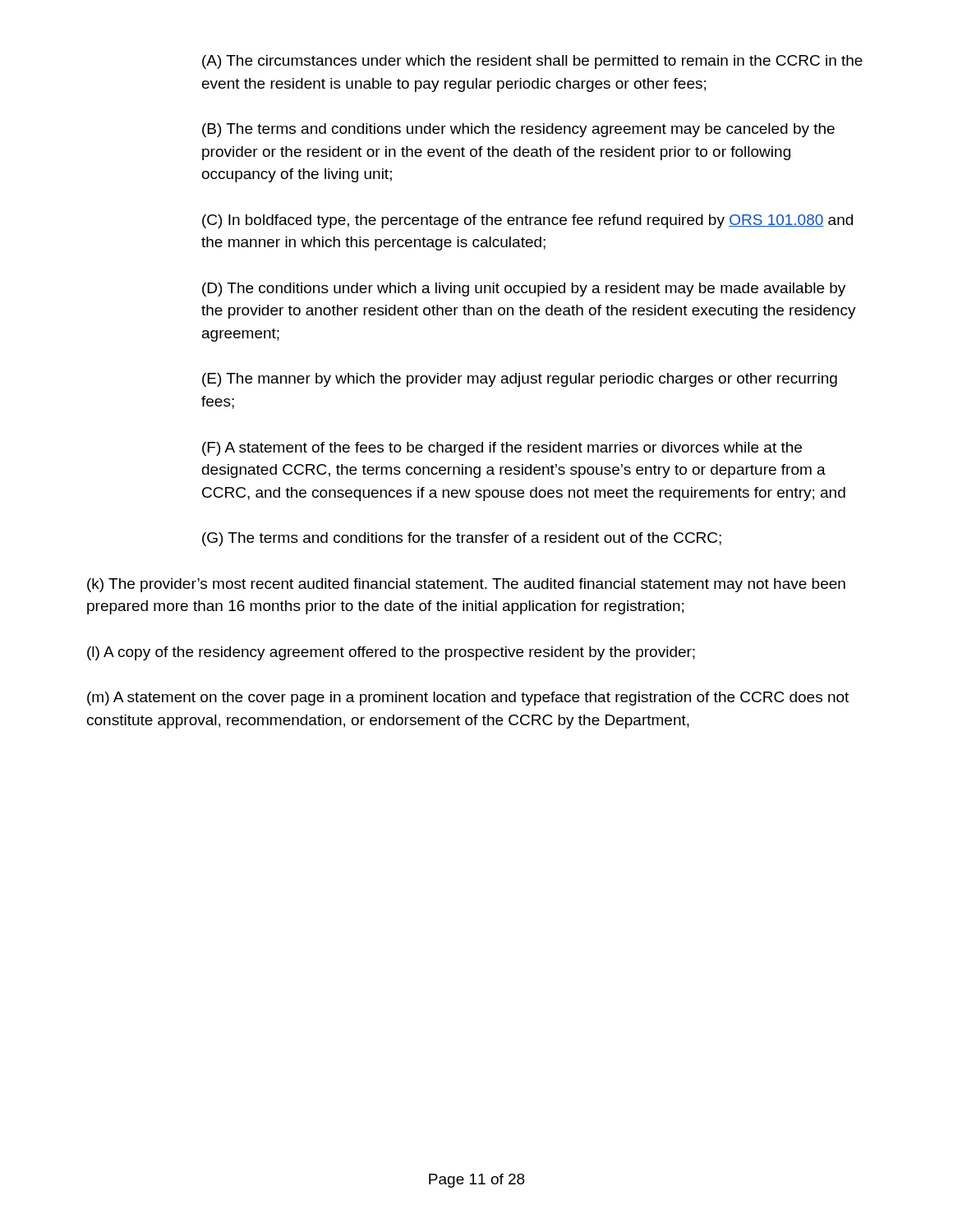Image resolution: width=953 pixels, height=1232 pixels.
Task: Locate the block of text that opens with "(G) The terms and conditions for the transfer"
Action: pyautogui.click(x=462, y=538)
